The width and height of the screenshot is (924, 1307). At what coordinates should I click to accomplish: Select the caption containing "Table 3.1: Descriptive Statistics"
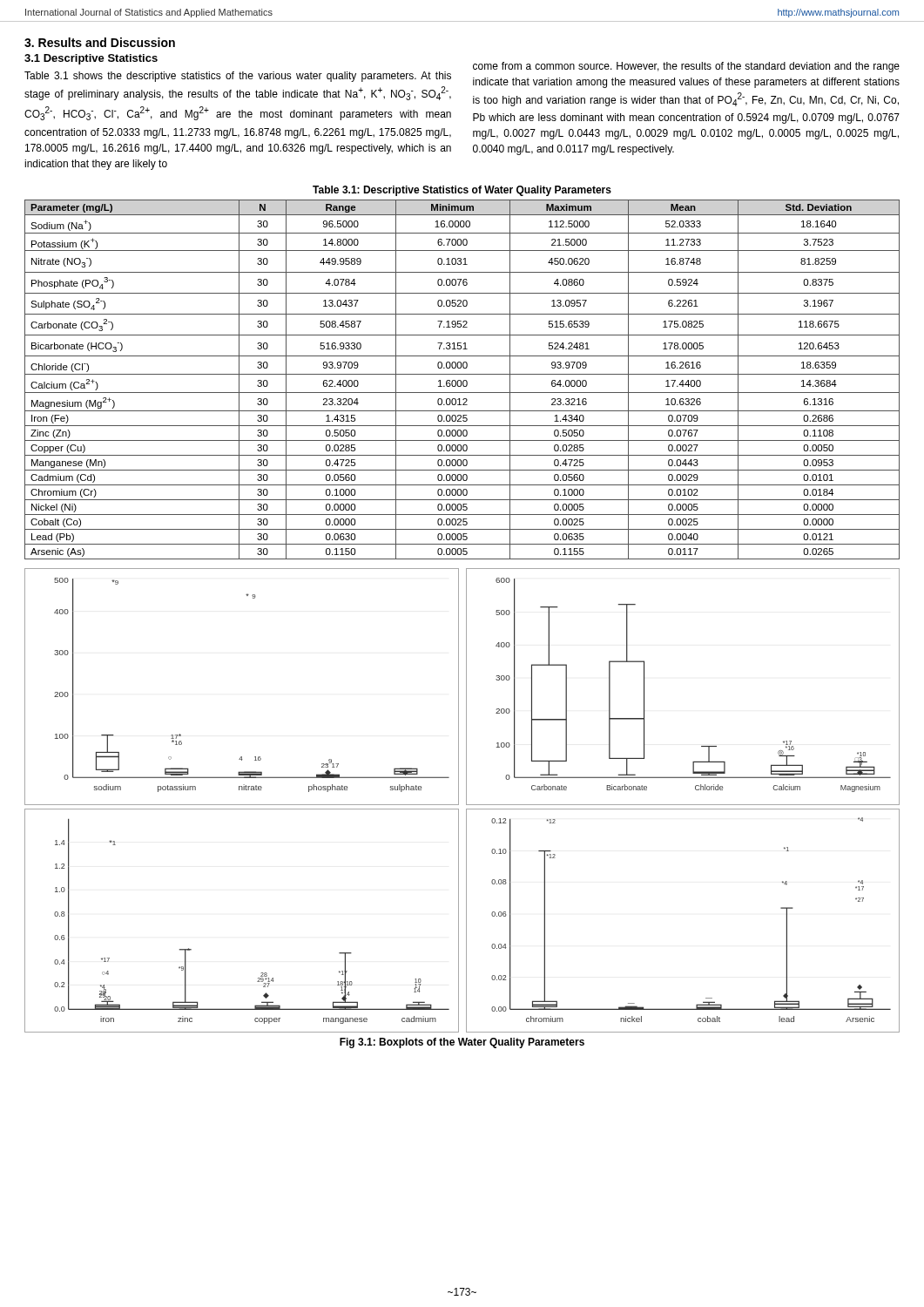click(x=462, y=190)
